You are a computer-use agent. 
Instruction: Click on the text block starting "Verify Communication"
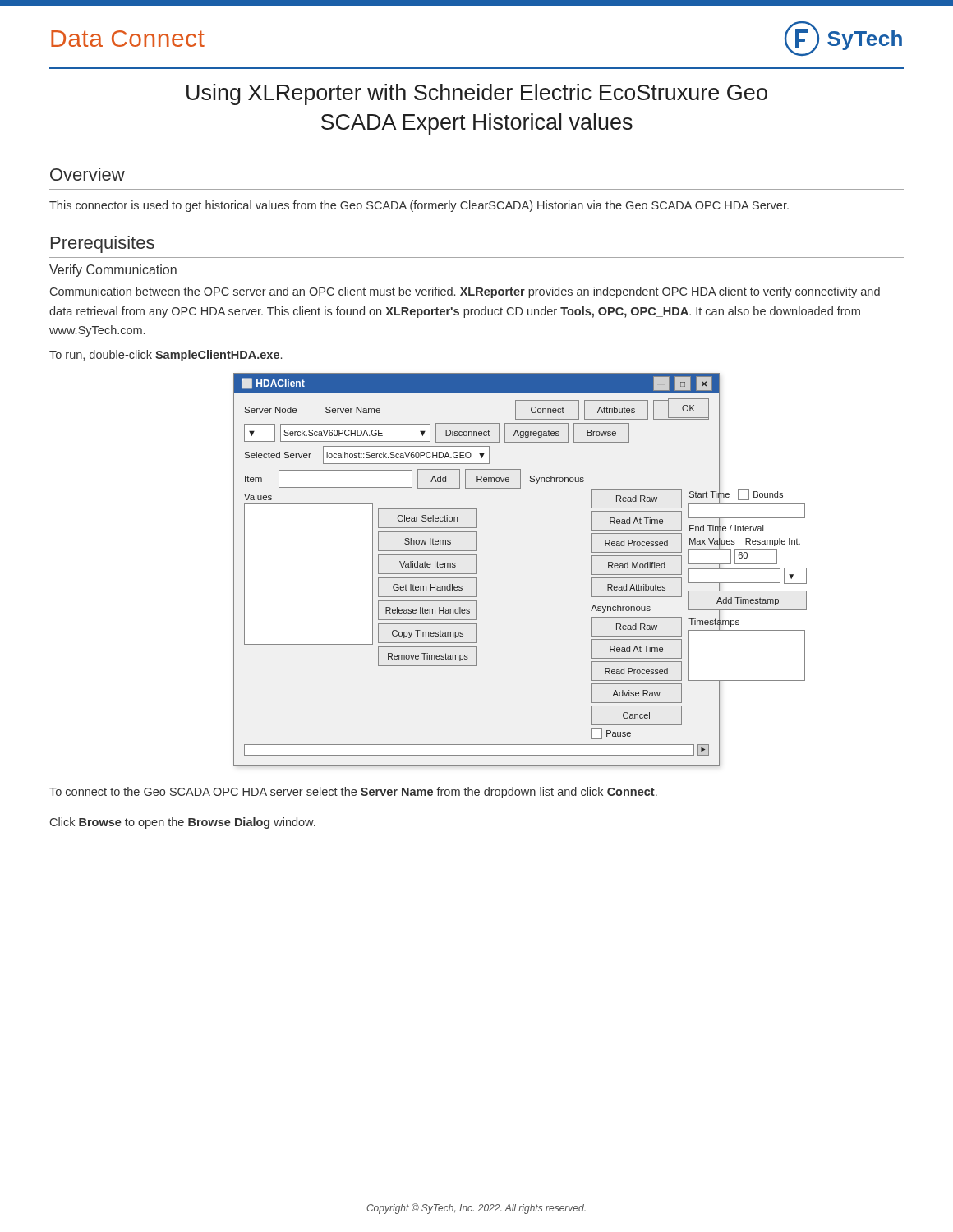[113, 270]
